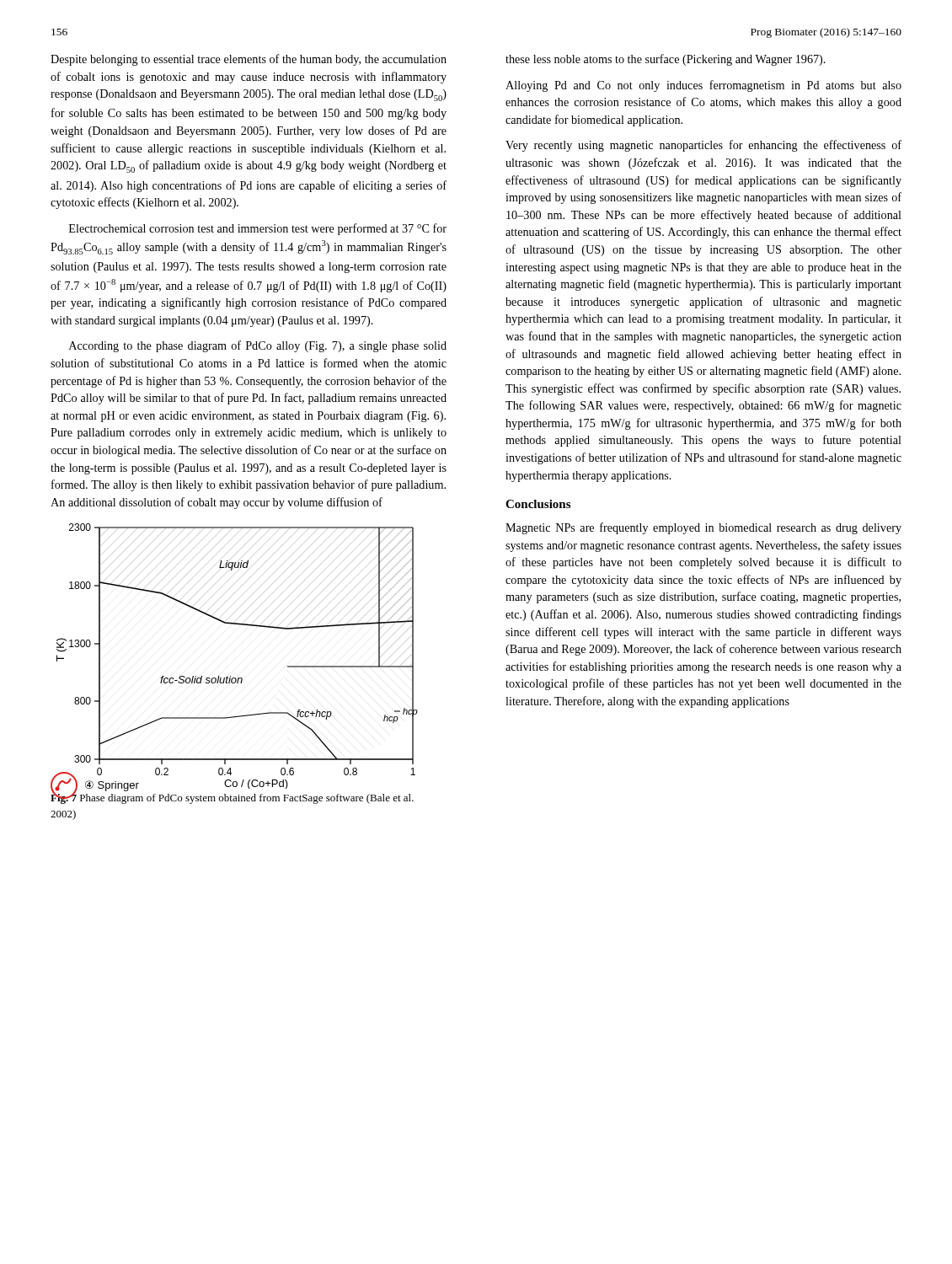The height and width of the screenshot is (1264, 952).
Task: Select the region starting "these less noble atoms to the"
Action: tap(703, 59)
